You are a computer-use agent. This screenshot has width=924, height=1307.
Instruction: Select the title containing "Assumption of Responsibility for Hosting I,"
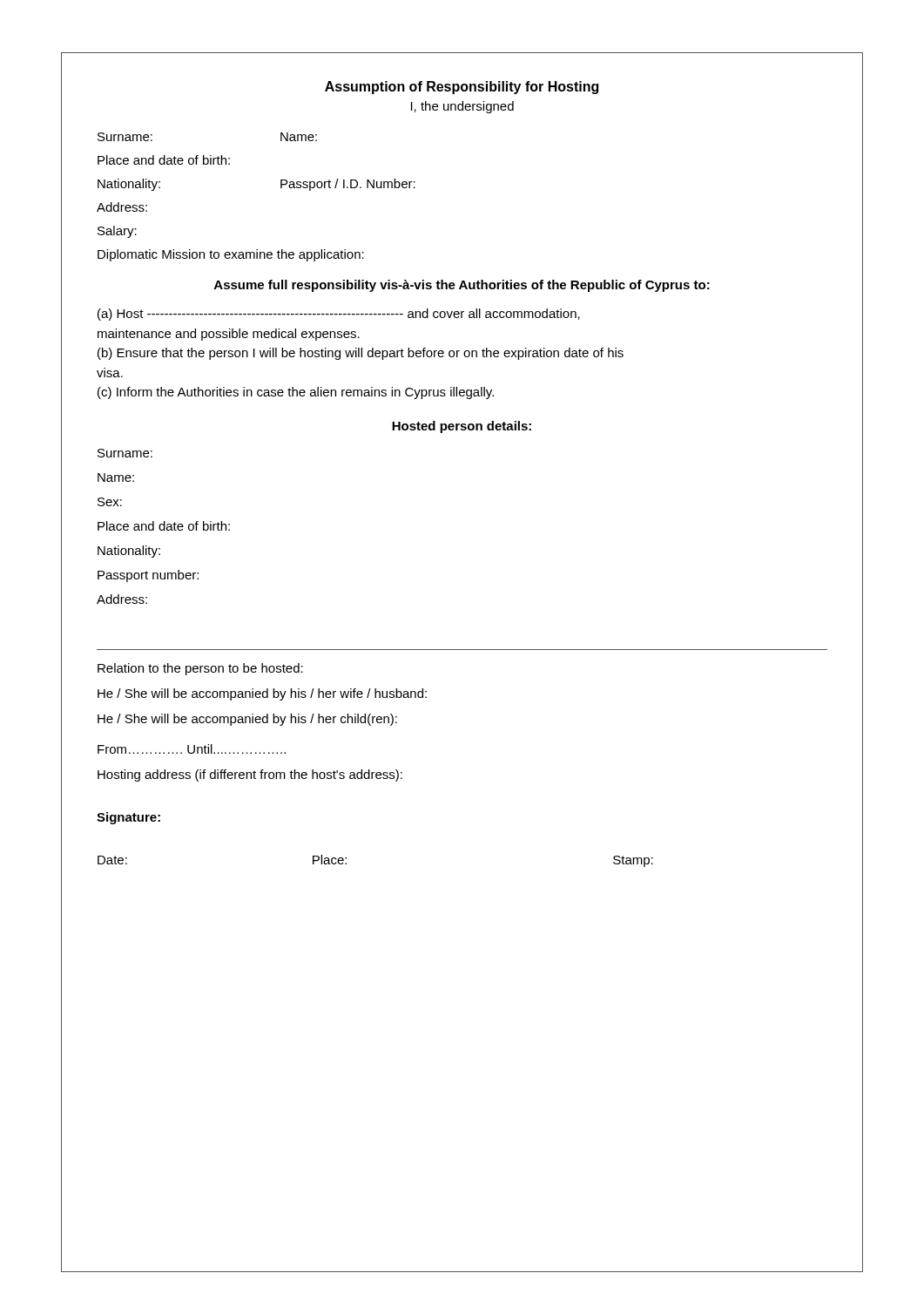tap(462, 96)
